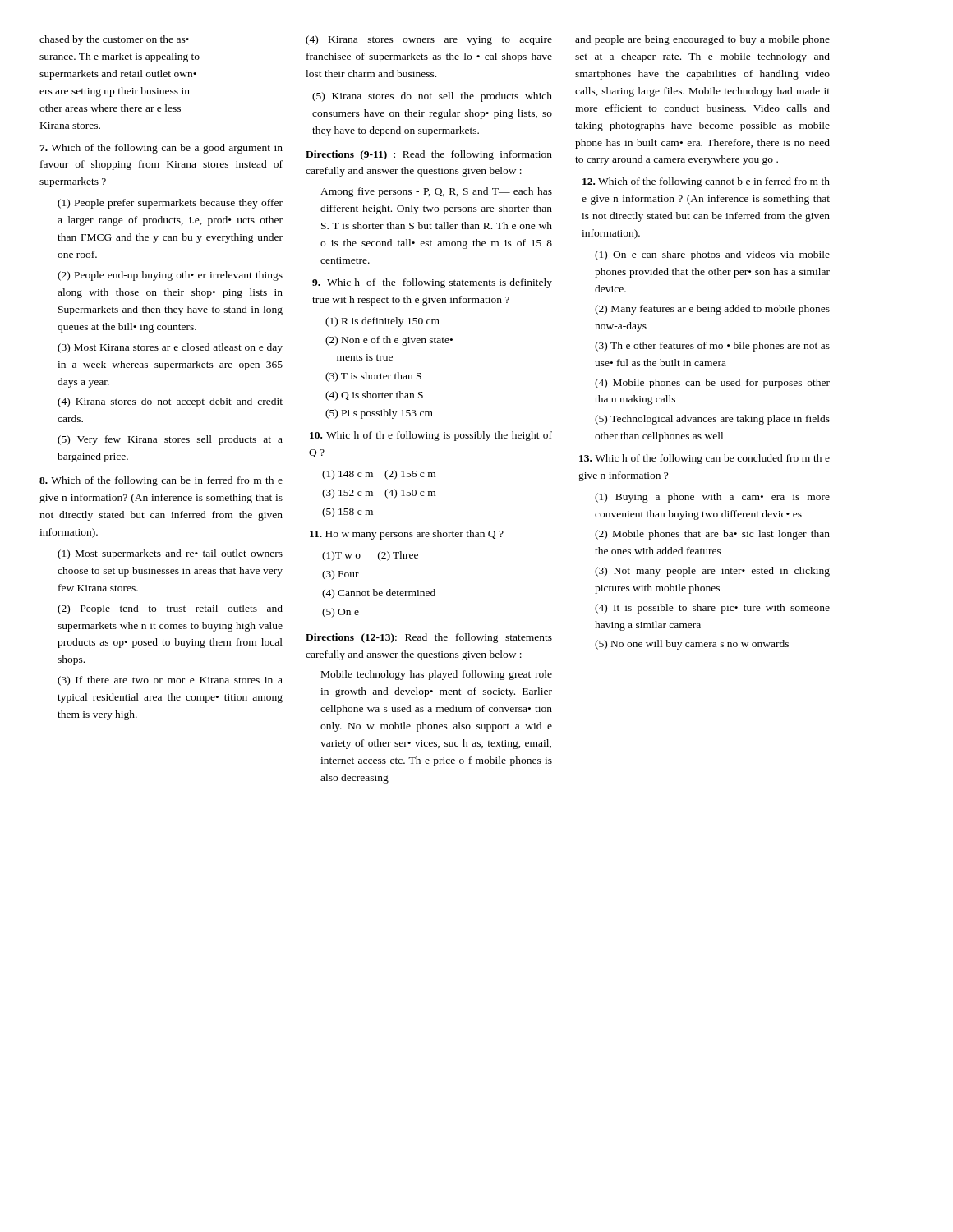This screenshot has width=953, height=1232.
Task: Locate the block of text that opens with "(3) 152 c m (4)"
Action: pyautogui.click(x=379, y=493)
